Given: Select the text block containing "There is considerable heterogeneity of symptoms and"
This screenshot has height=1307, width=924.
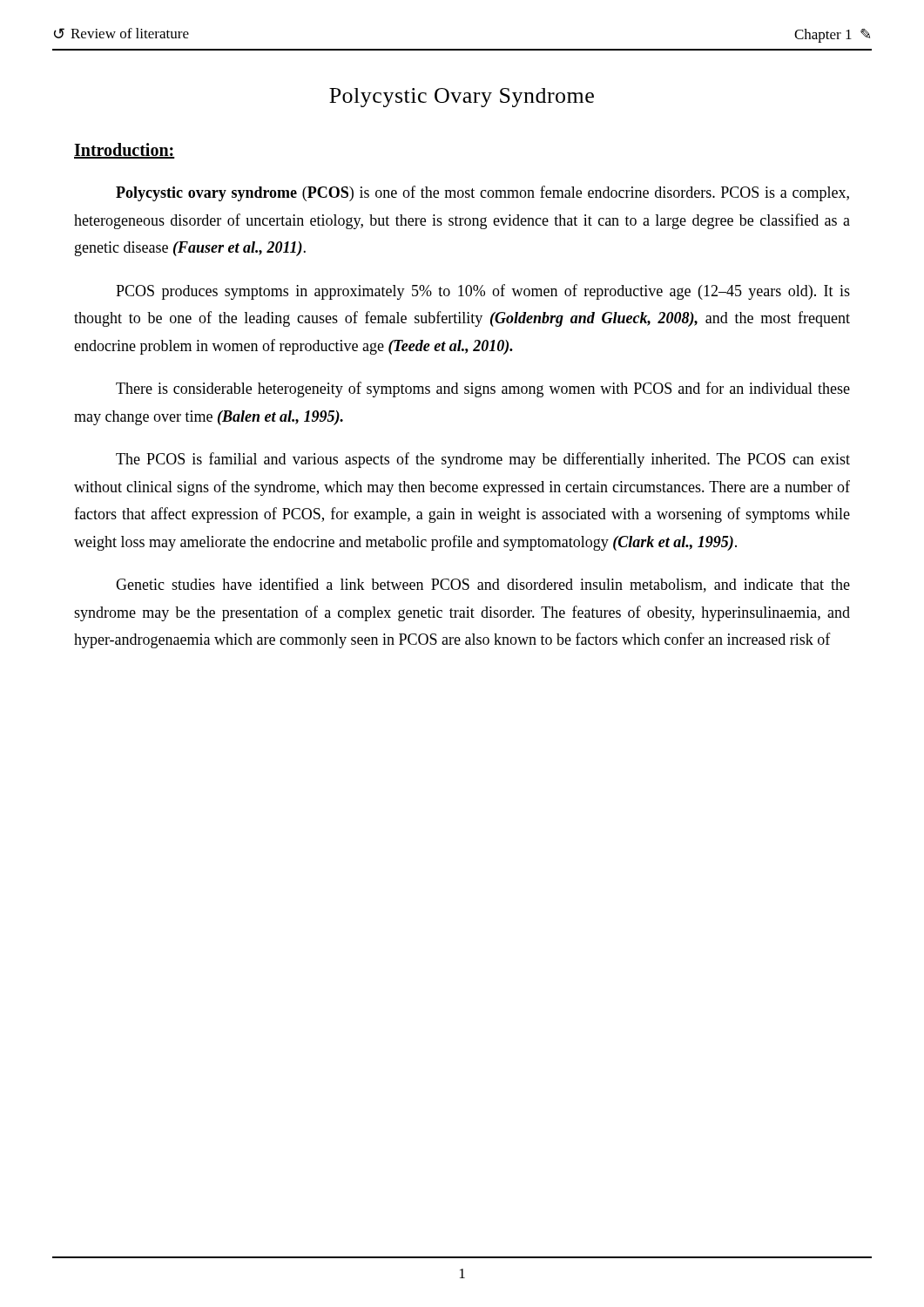Looking at the screenshot, I should click(462, 402).
